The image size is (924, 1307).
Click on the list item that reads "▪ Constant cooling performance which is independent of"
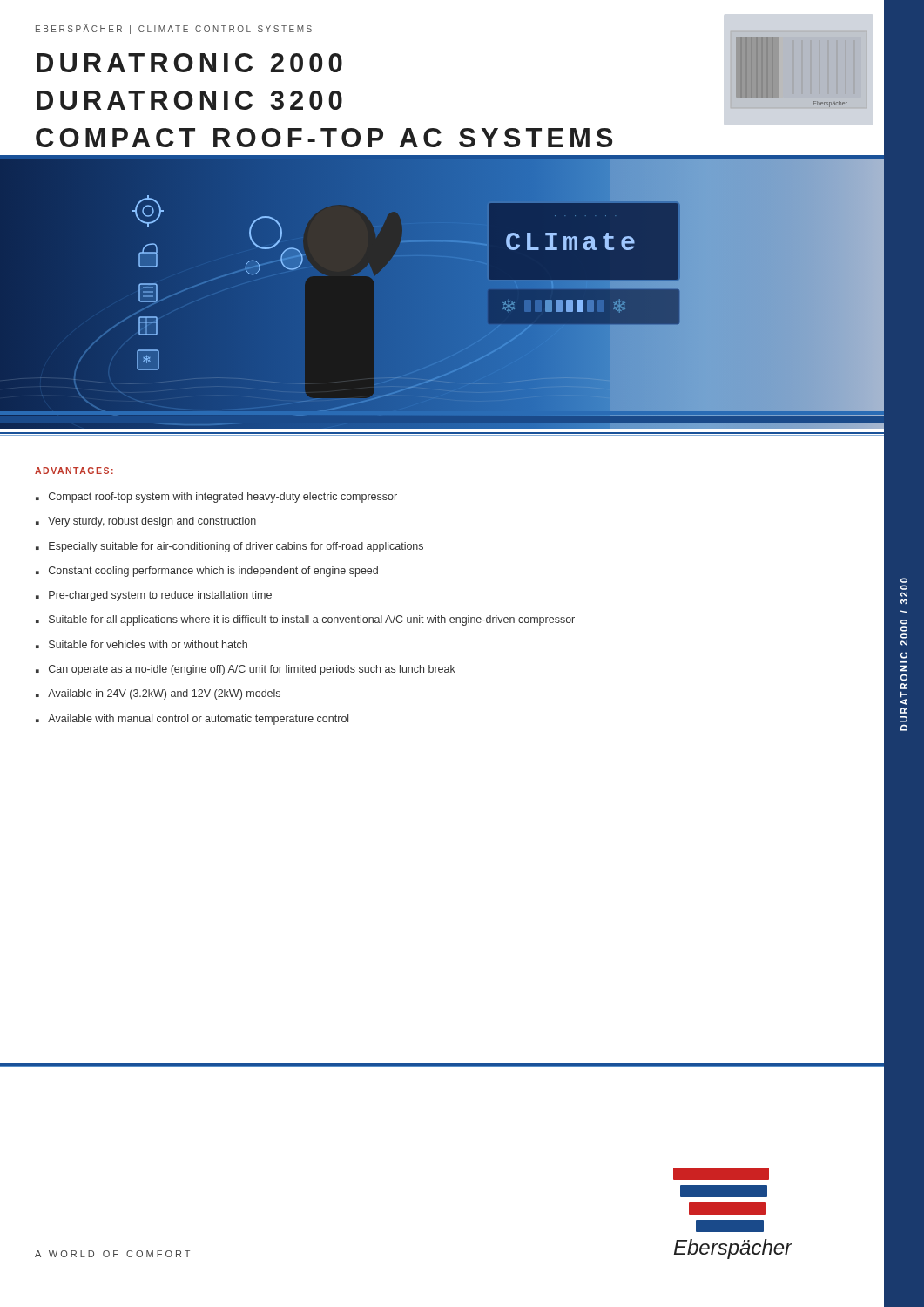207,573
